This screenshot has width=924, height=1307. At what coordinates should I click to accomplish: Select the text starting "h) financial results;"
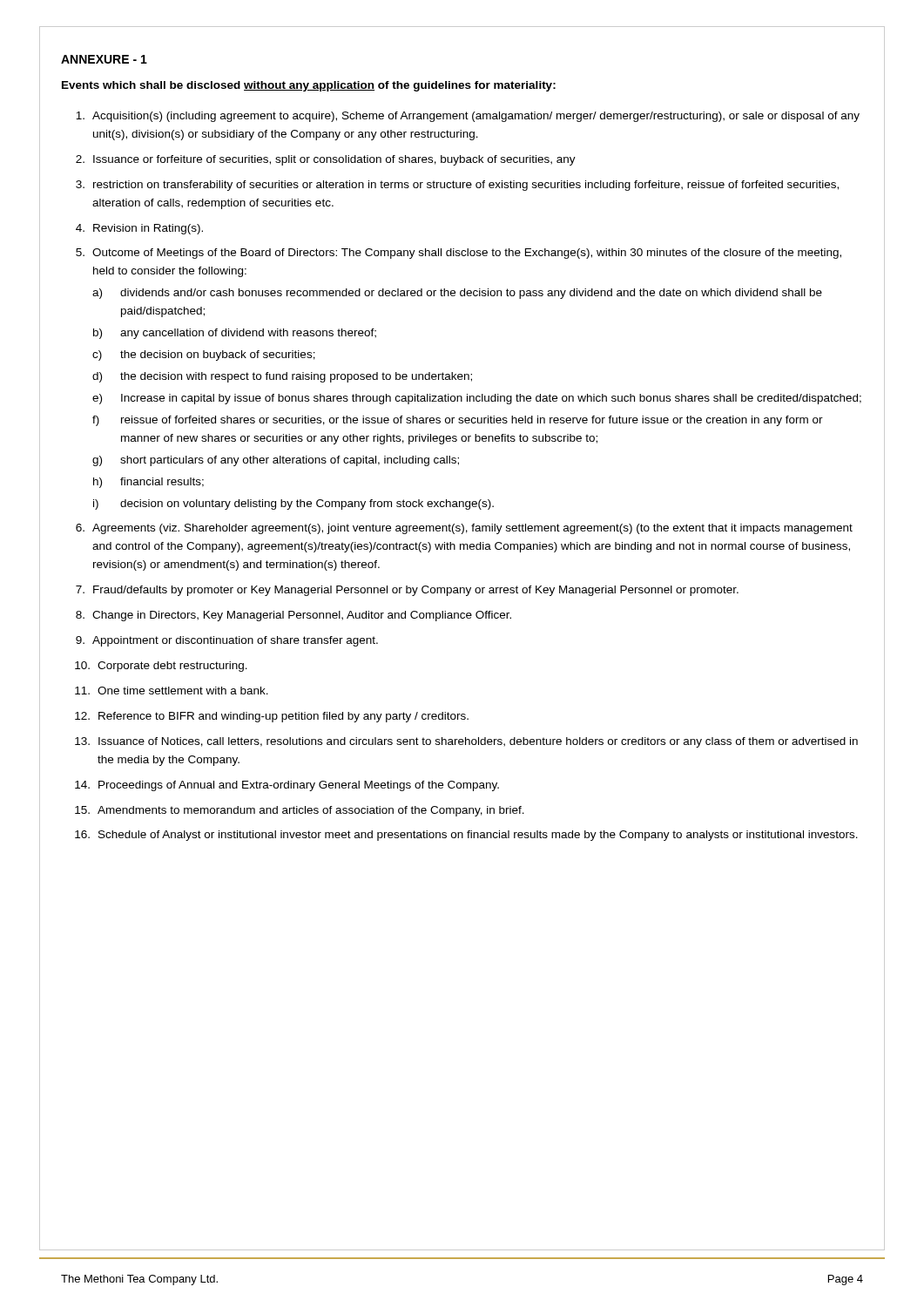(x=148, y=483)
